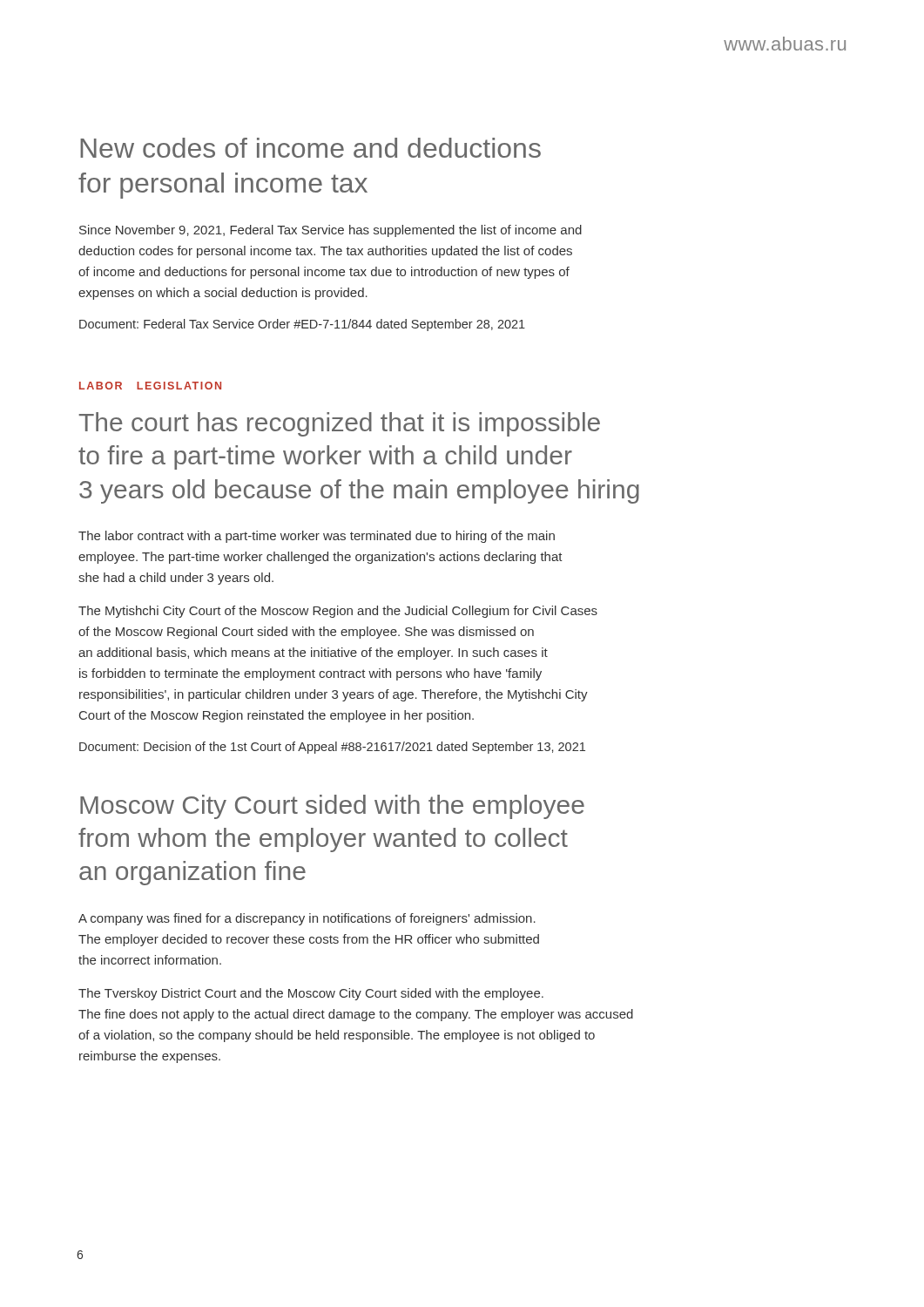Find the block on this page that starts "The Tverskoy District Court and the Moscow"
Screen dimensions: 1307x924
[x=356, y=1024]
